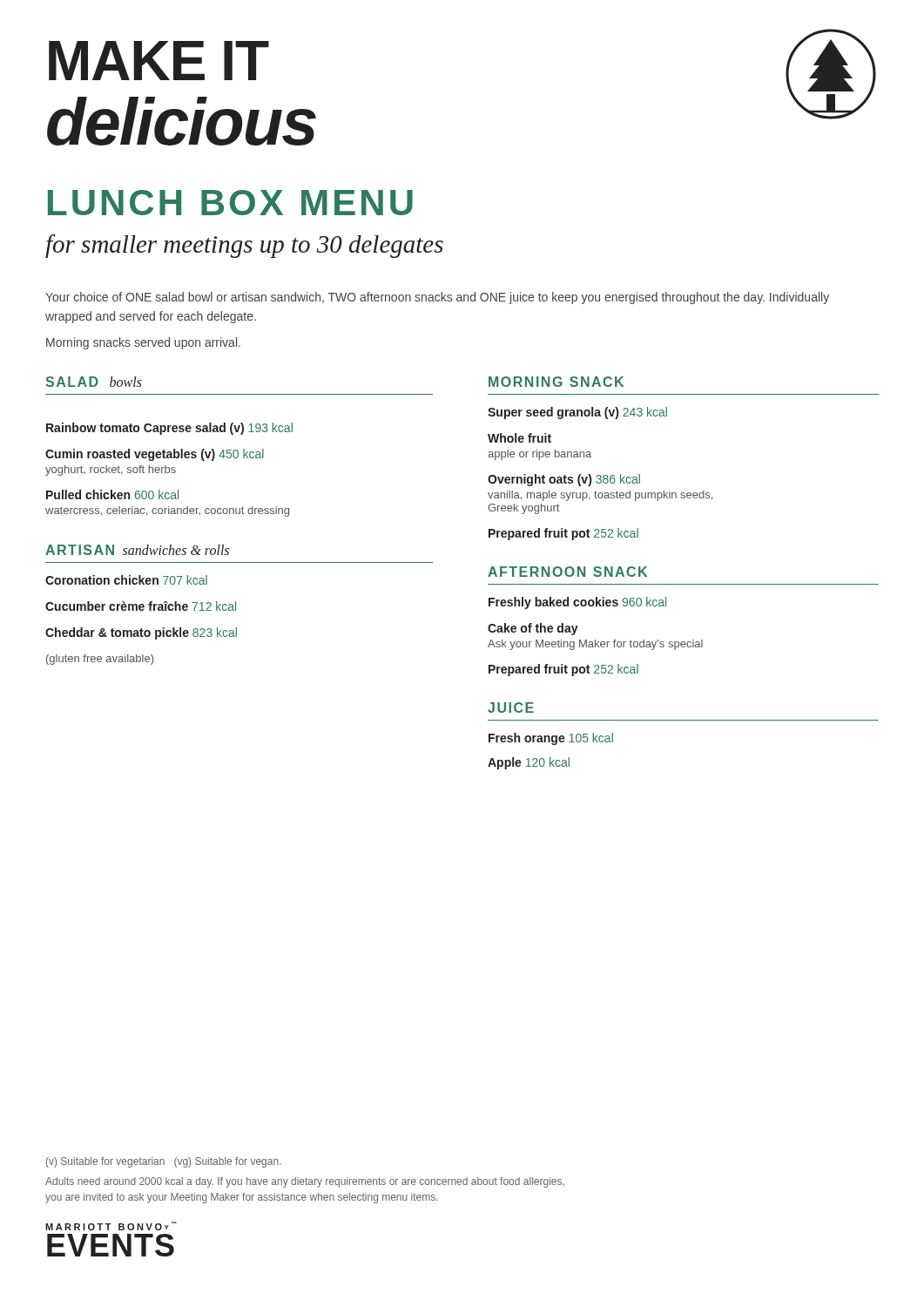Navigate to the text block starting "Adults need around 2000 kcal a day."
924x1307 pixels.
[x=462, y=1190]
